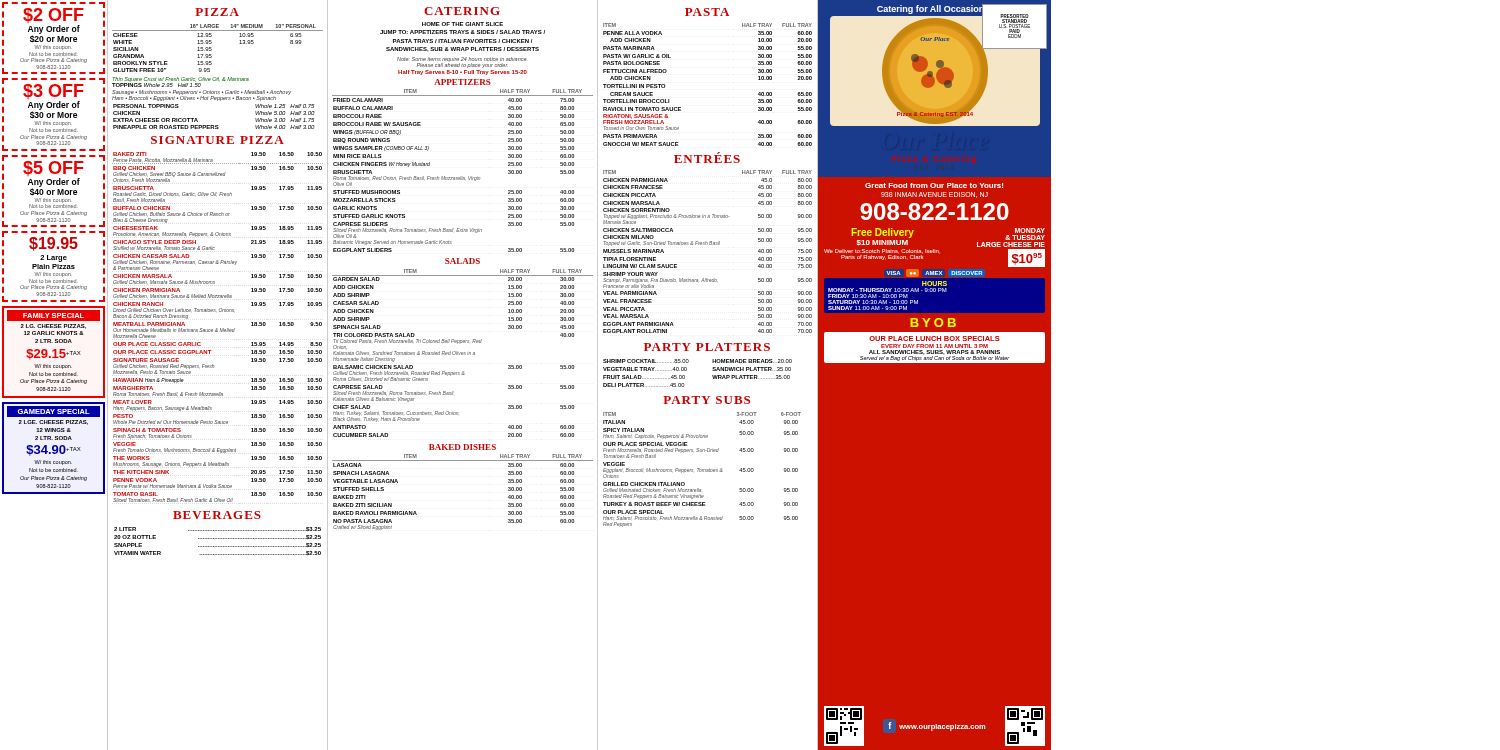Navigate to the block starting "GAMEDAY SPECIAL 2 LGE."
Image resolution: width=1500 pixels, height=750 pixels.
(x=54, y=448)
